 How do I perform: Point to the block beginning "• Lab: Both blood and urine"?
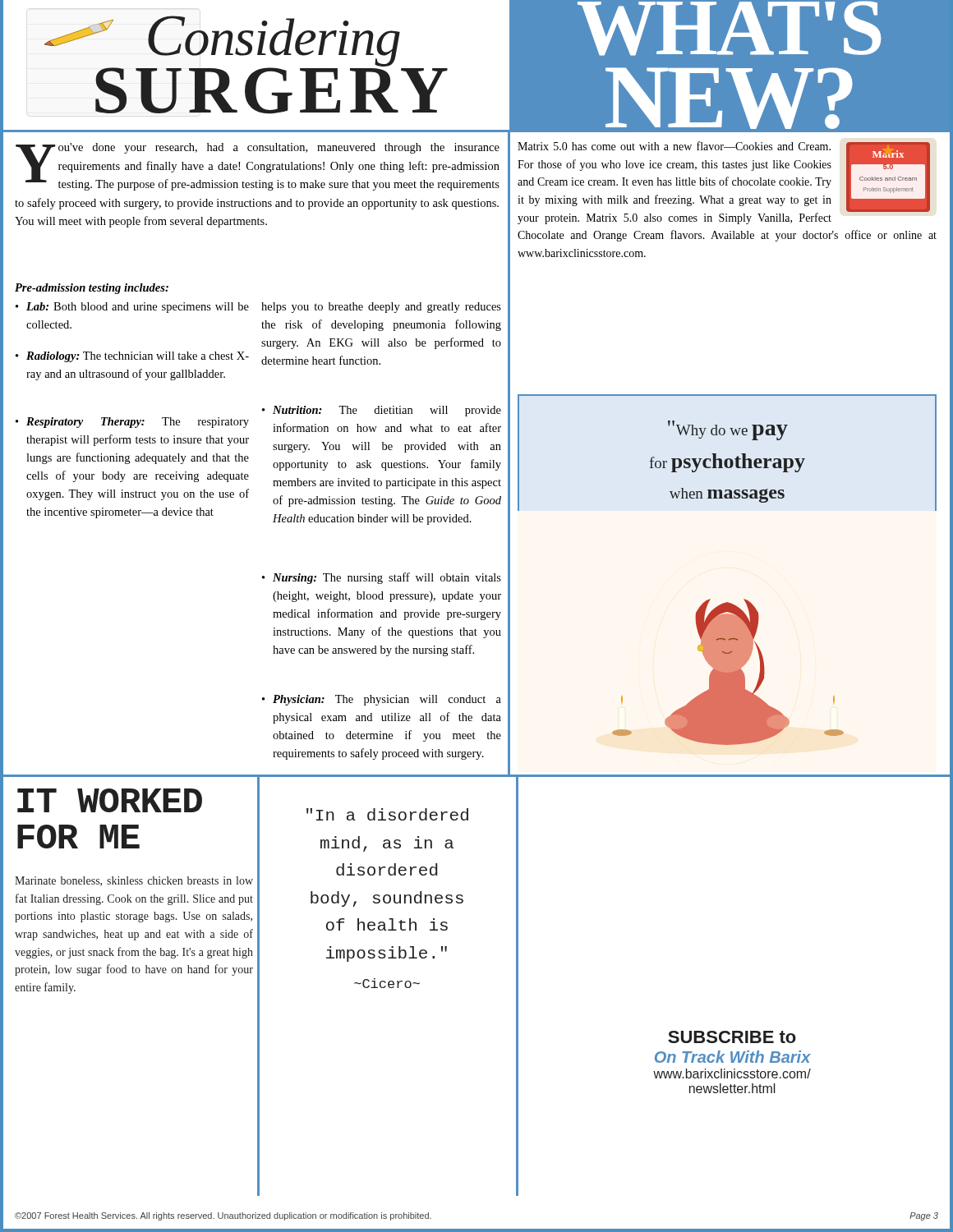point(132,315)
